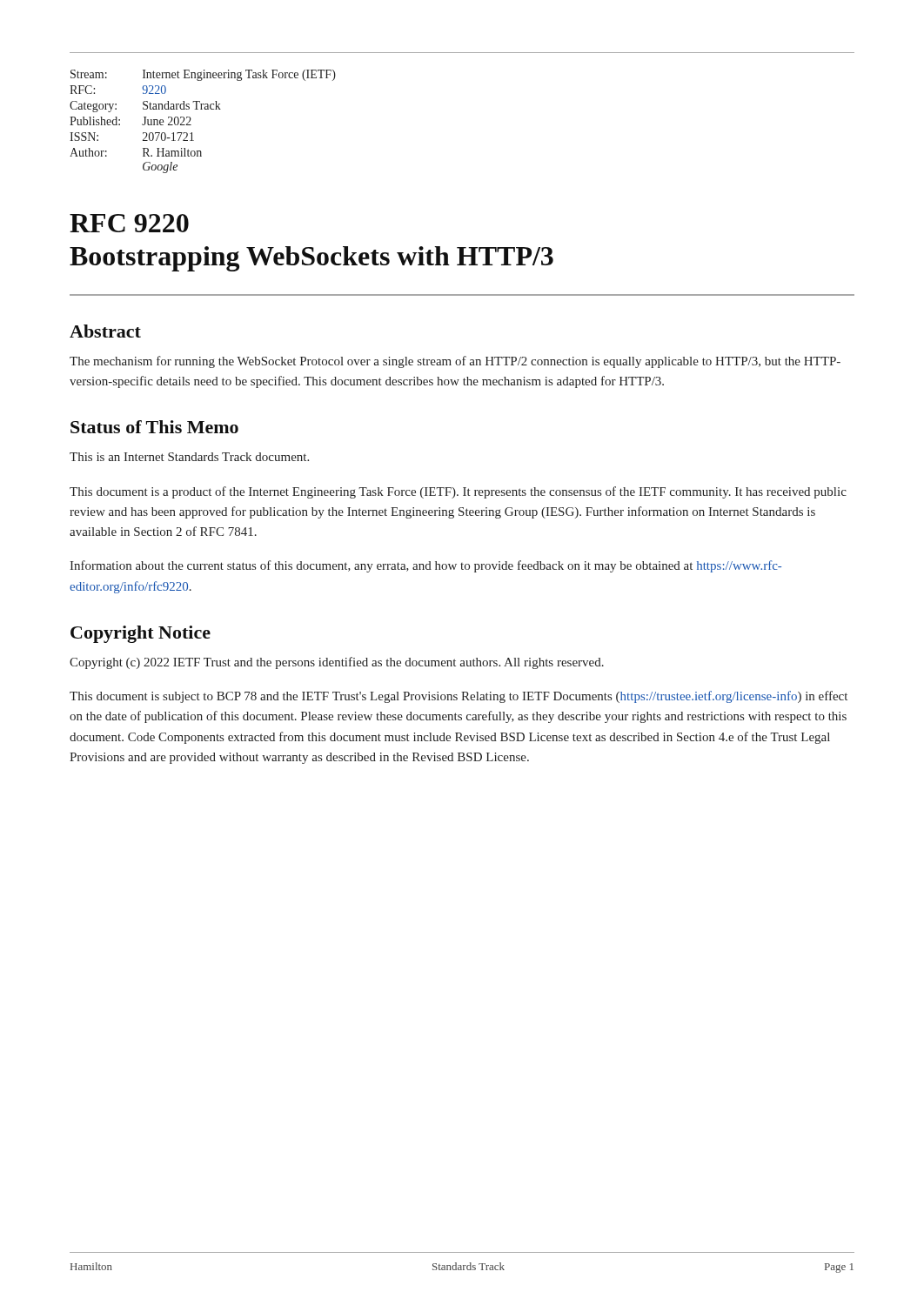Image resolution: width=924 pixels, height=1305 pixels.
Task: Select the table that reads "Standards Track"
Action: click(x=462, y=121)
